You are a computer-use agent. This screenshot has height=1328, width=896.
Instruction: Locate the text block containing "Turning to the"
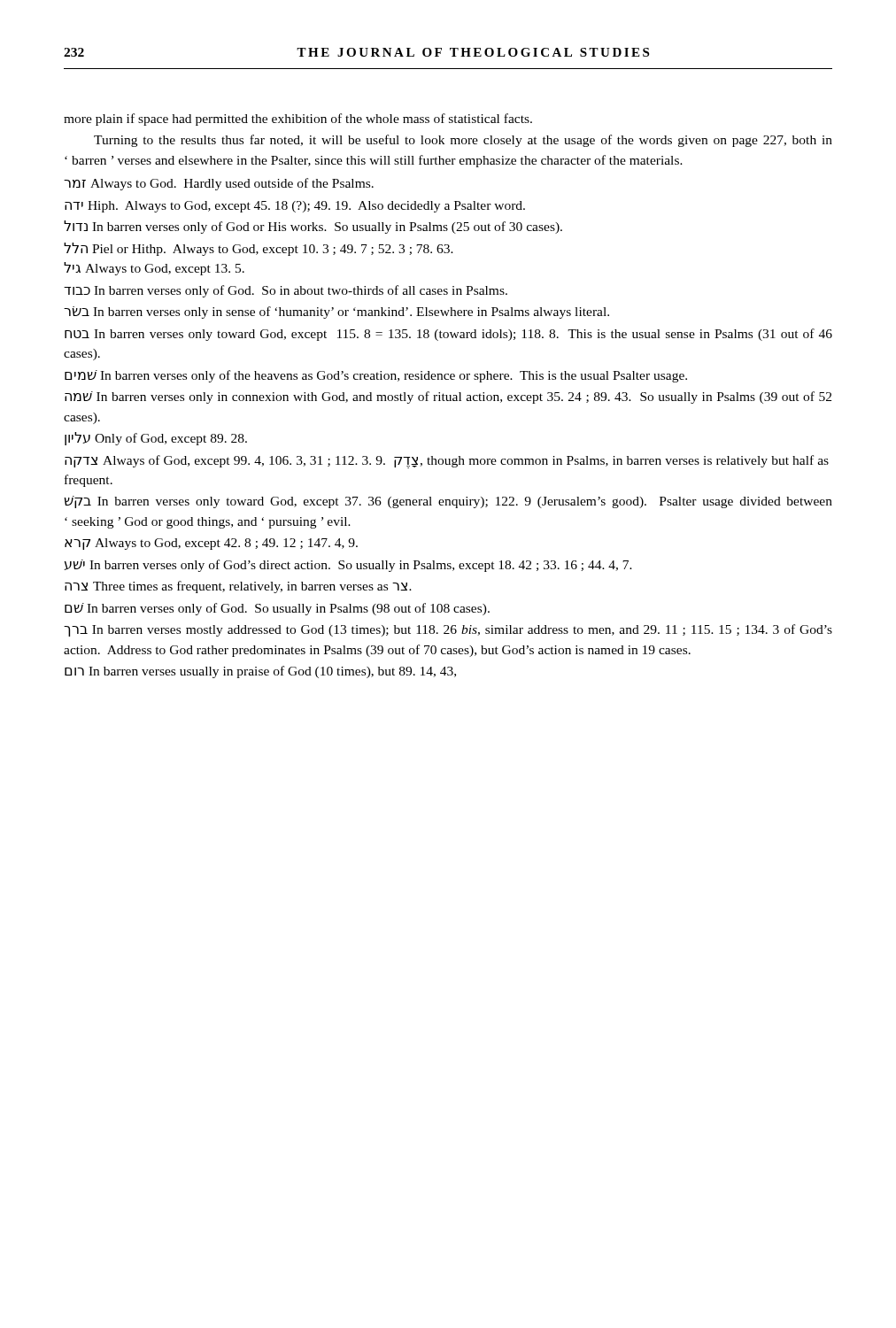[x=448, y=150]
